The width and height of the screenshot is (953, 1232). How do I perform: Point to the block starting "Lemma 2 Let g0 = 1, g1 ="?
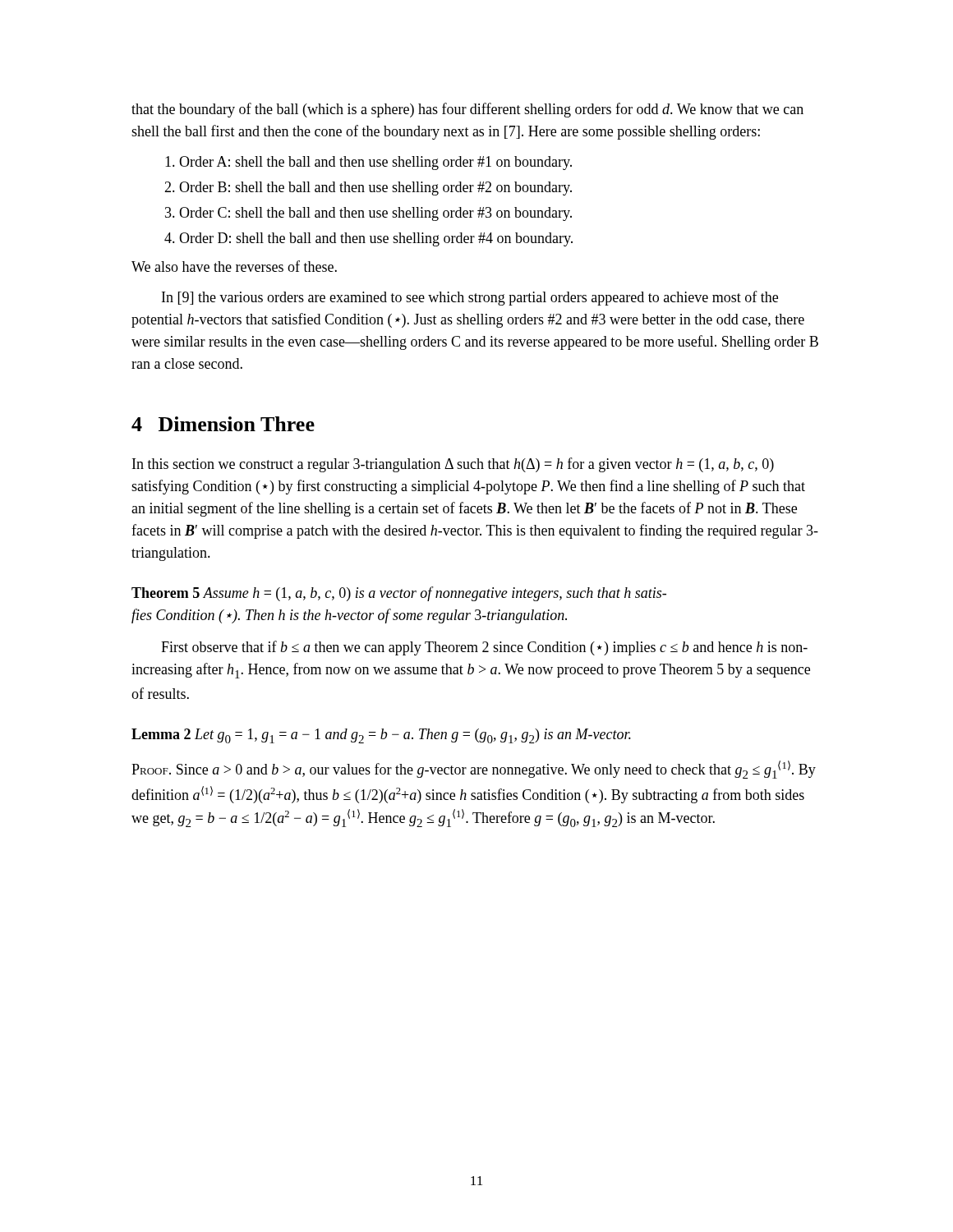tap(382, 736)
